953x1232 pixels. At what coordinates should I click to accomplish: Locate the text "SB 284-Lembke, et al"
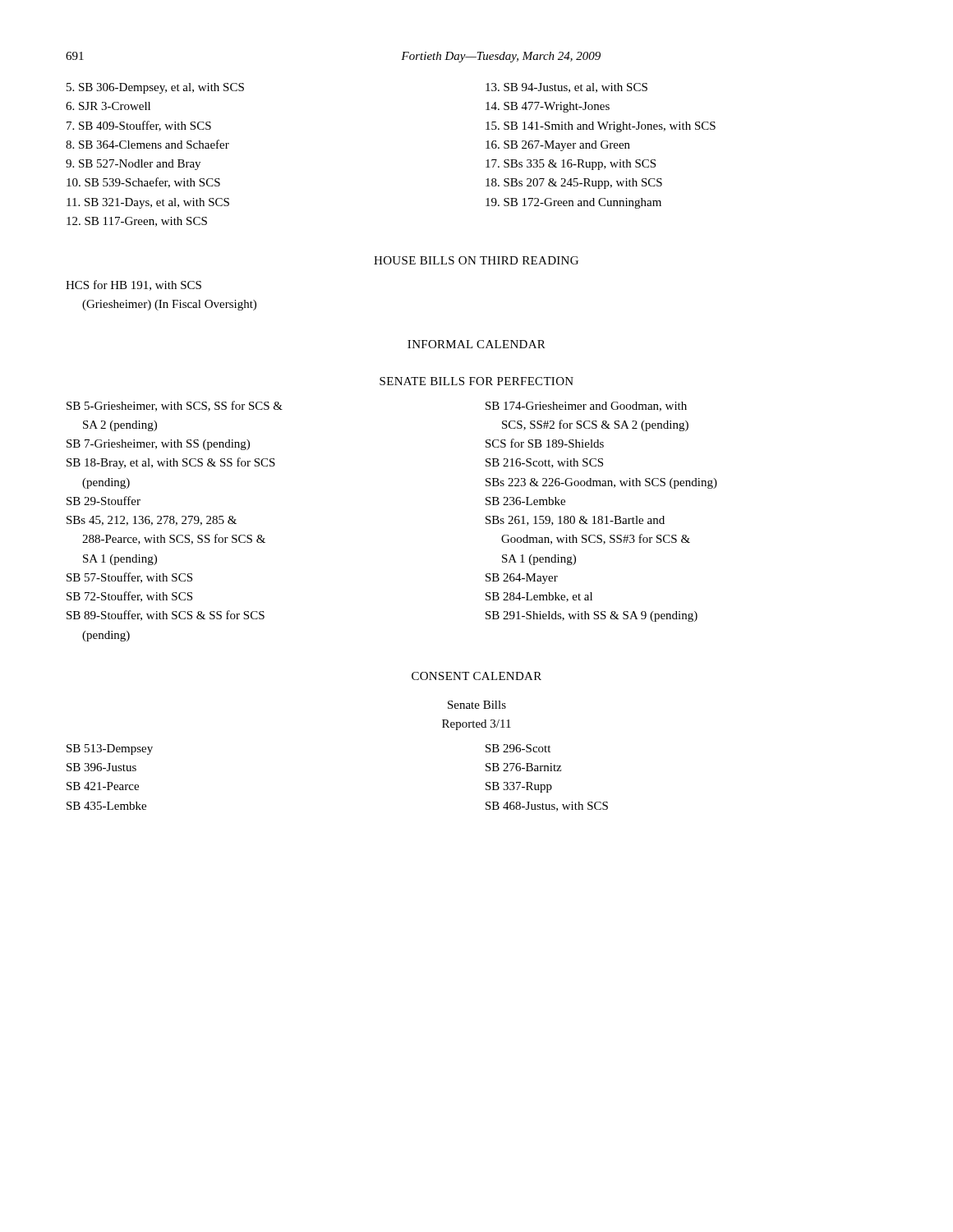pyautogui.click(x=539, y=596)
